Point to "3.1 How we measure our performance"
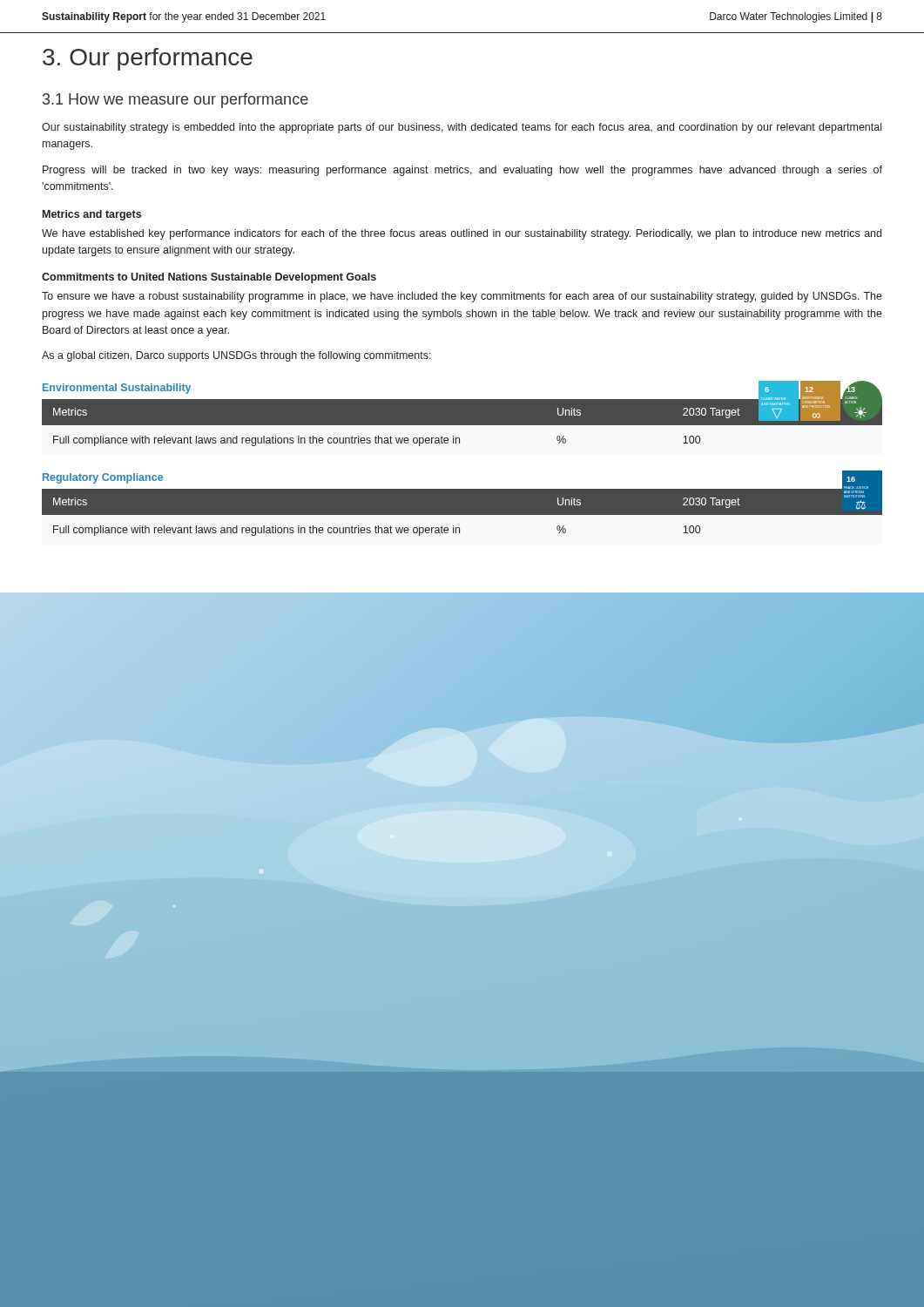Image resolution: width=924 pixels, height=1307 pixels. [175, 101]
